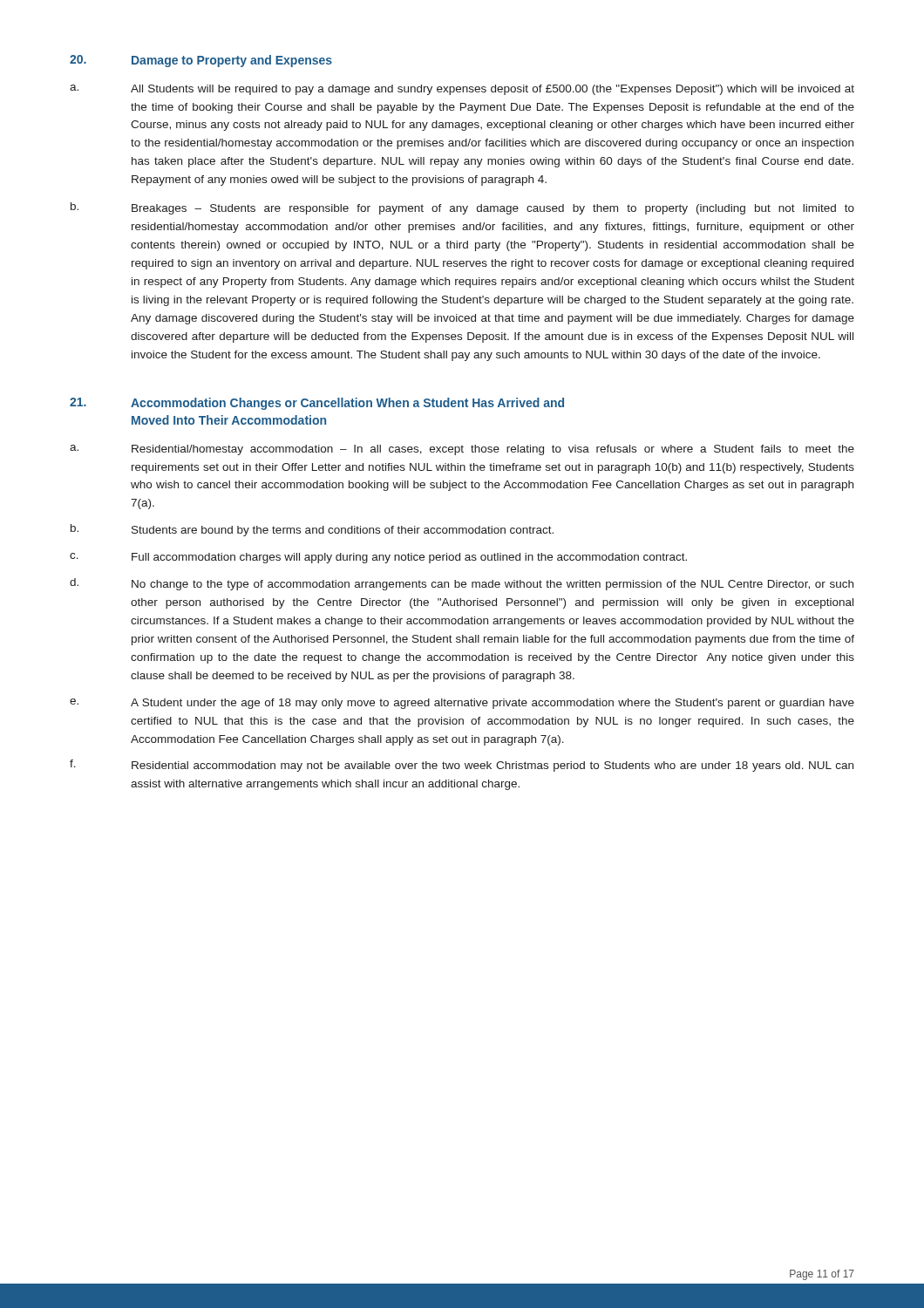Where is the passage that starts "f. Residential accommodation may"?
Image resolution: width=924 pixels, height=1308 pixels.
pyautogui.click(x=462, y=776)
